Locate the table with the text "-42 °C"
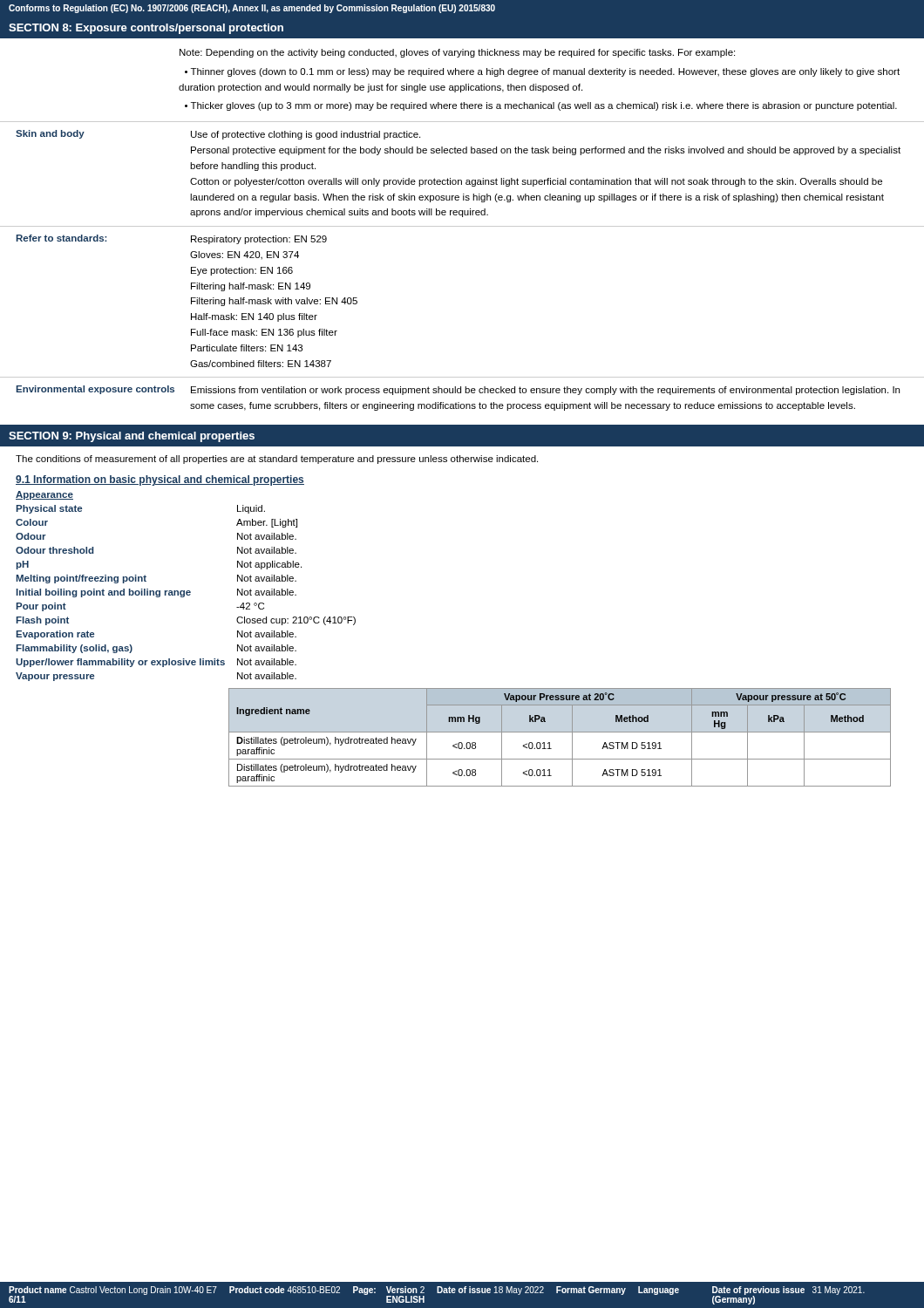The image size is (924, 1308). [x=462, y=594]
